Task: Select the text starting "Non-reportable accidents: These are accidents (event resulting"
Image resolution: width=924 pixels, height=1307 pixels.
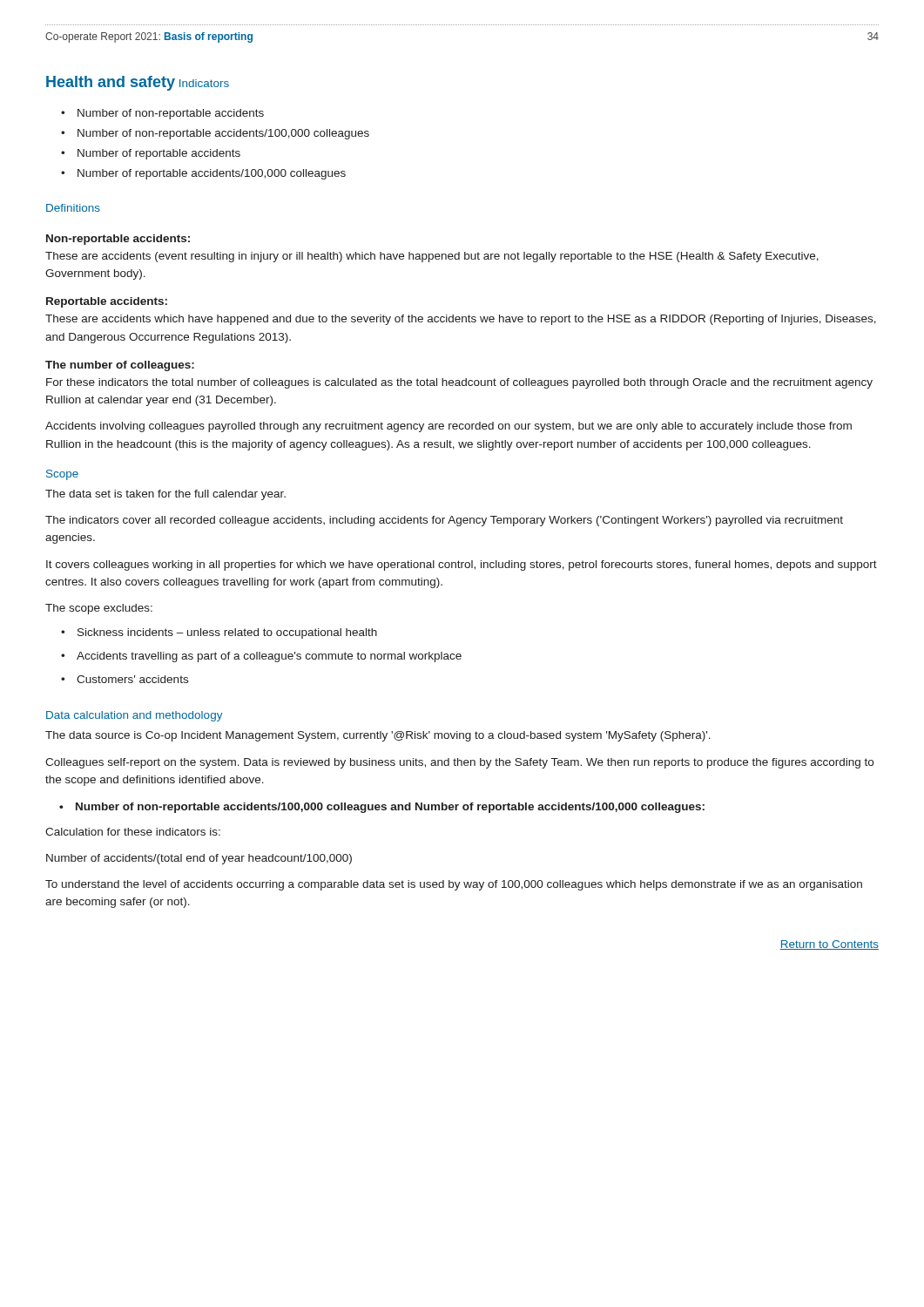Action: (x=462, y=257)
